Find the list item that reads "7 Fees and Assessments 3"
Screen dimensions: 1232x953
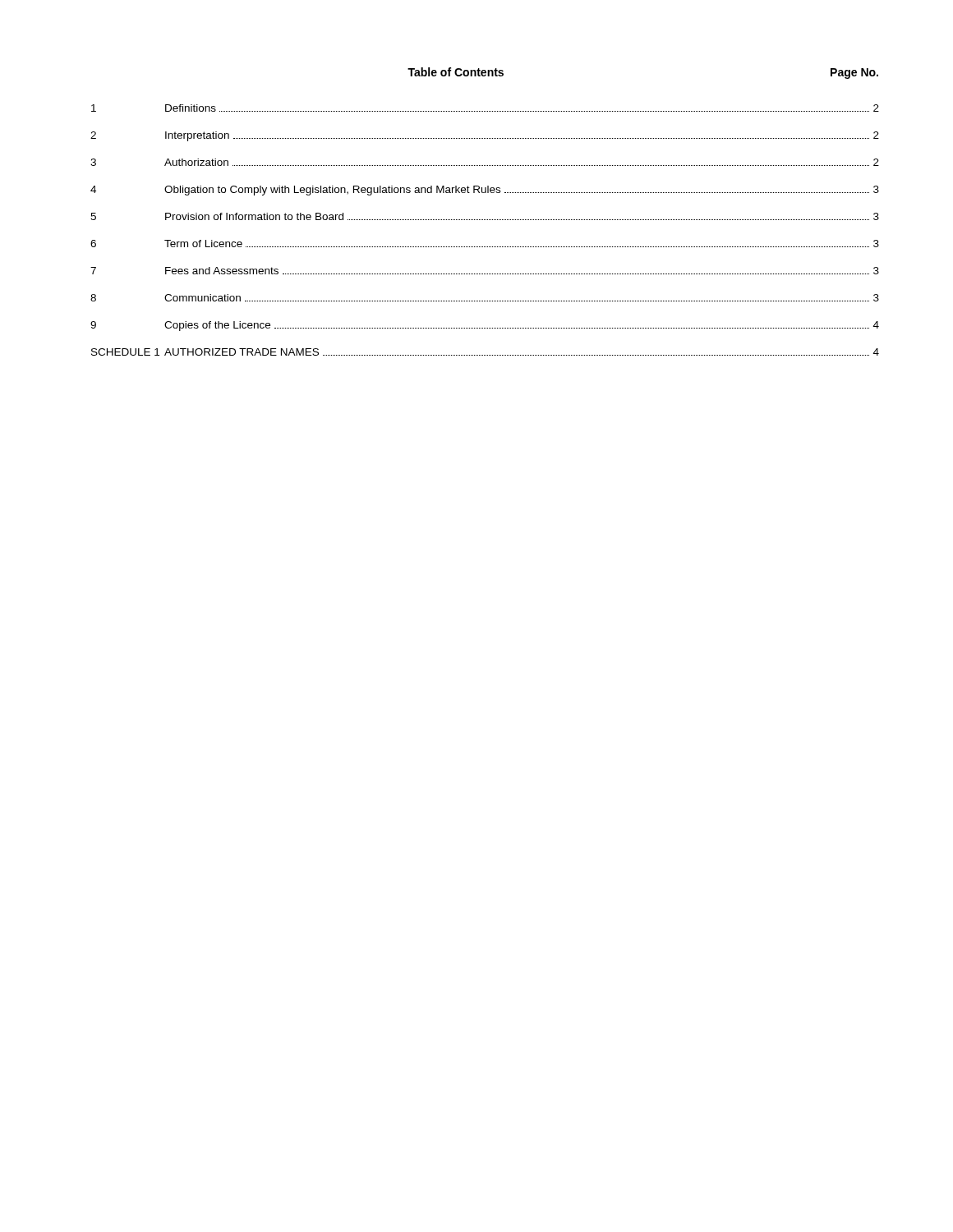coord(485,271)
